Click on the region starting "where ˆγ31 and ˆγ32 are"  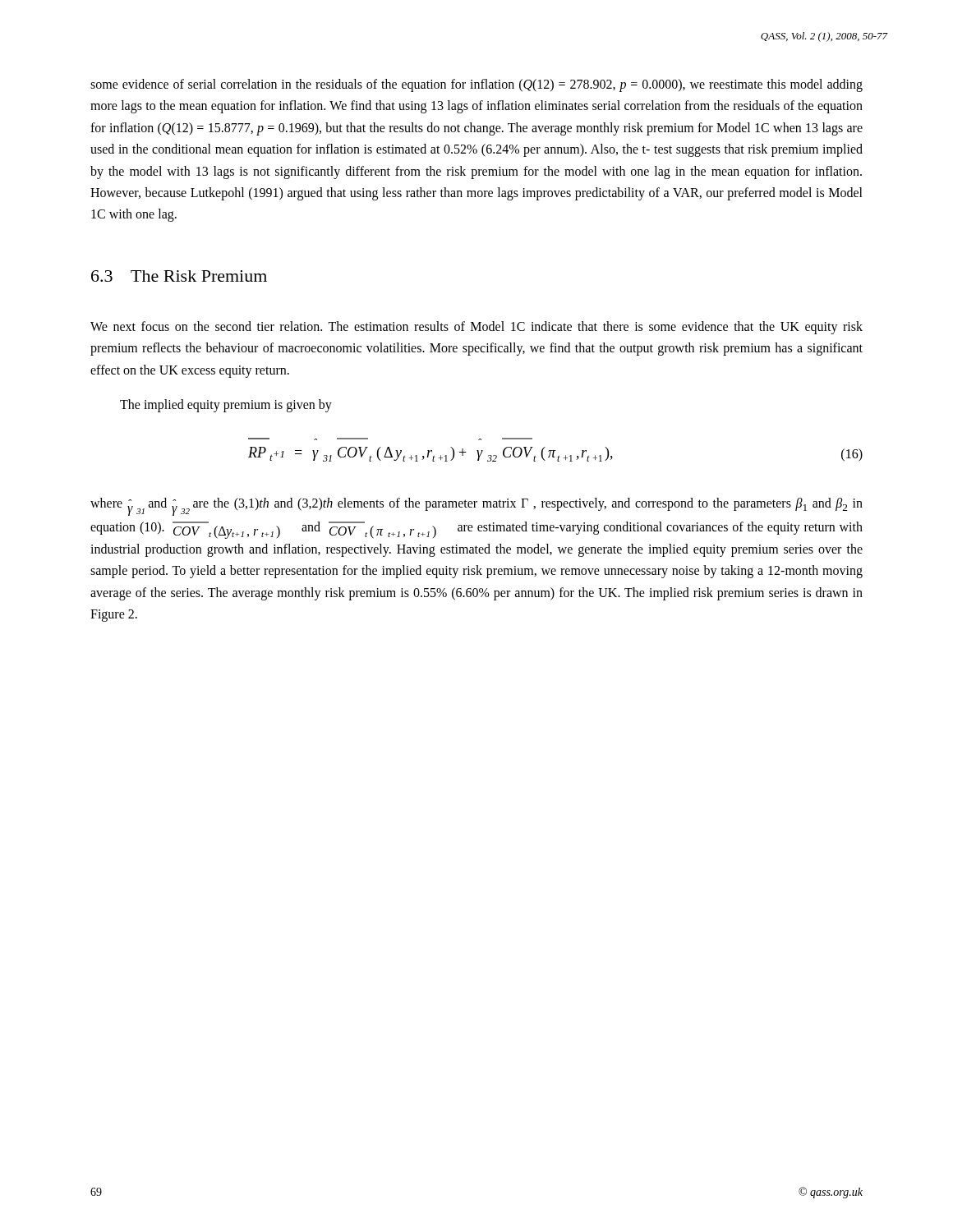(x=476, y=558)
